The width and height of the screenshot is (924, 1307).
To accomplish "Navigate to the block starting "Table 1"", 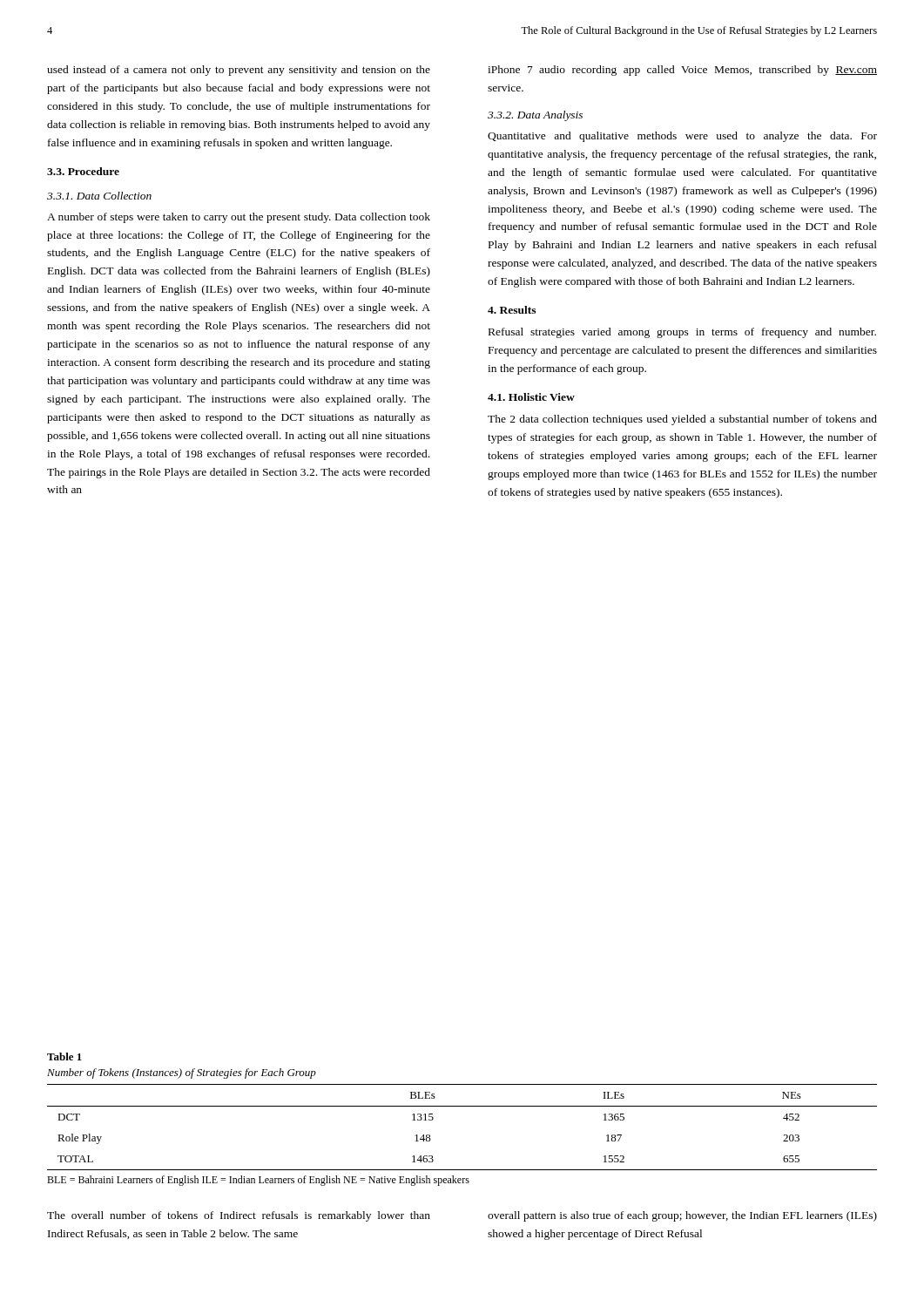I will [x=65, y=1056].
